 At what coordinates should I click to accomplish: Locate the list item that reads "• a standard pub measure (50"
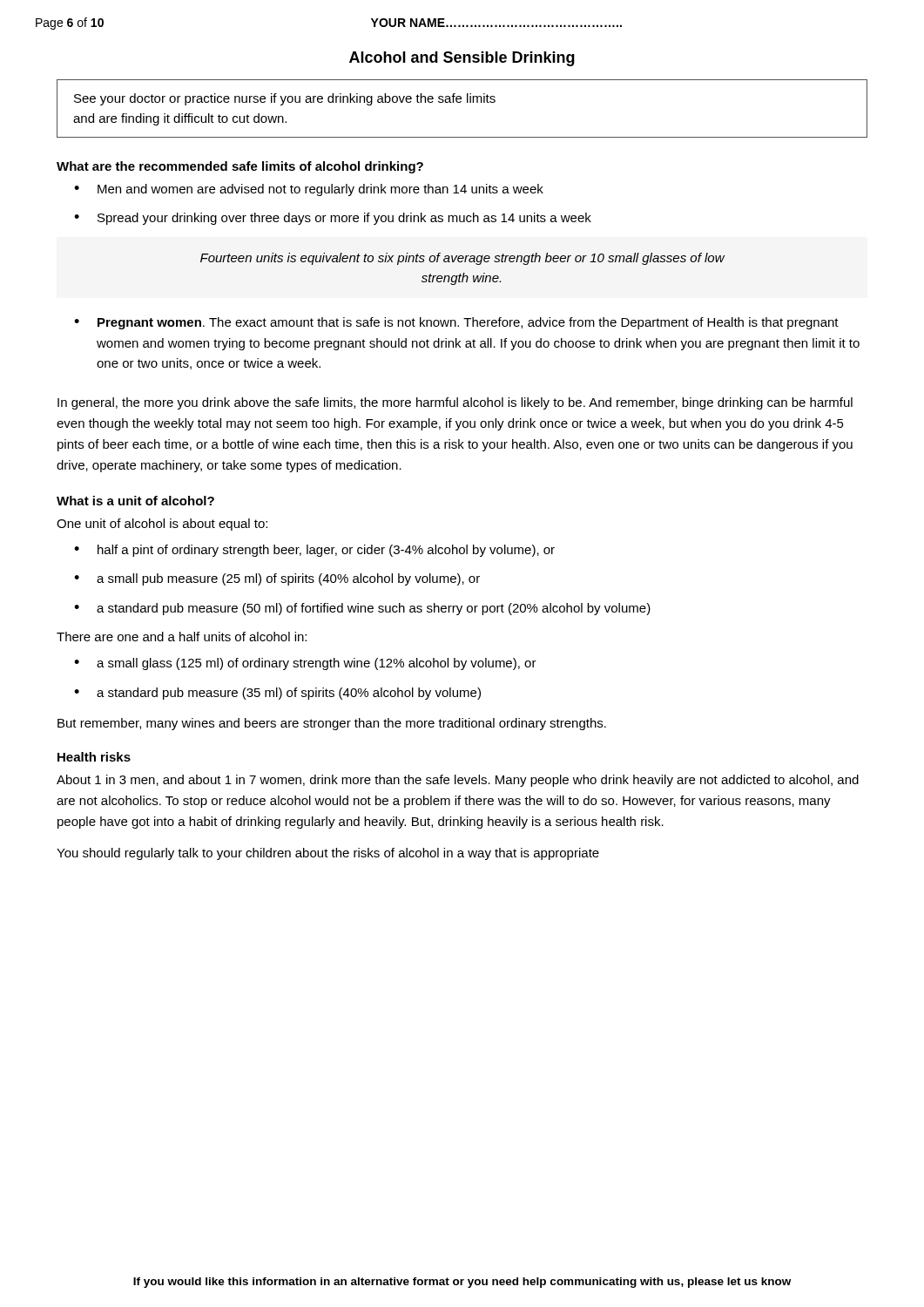(x=362, y=608)
